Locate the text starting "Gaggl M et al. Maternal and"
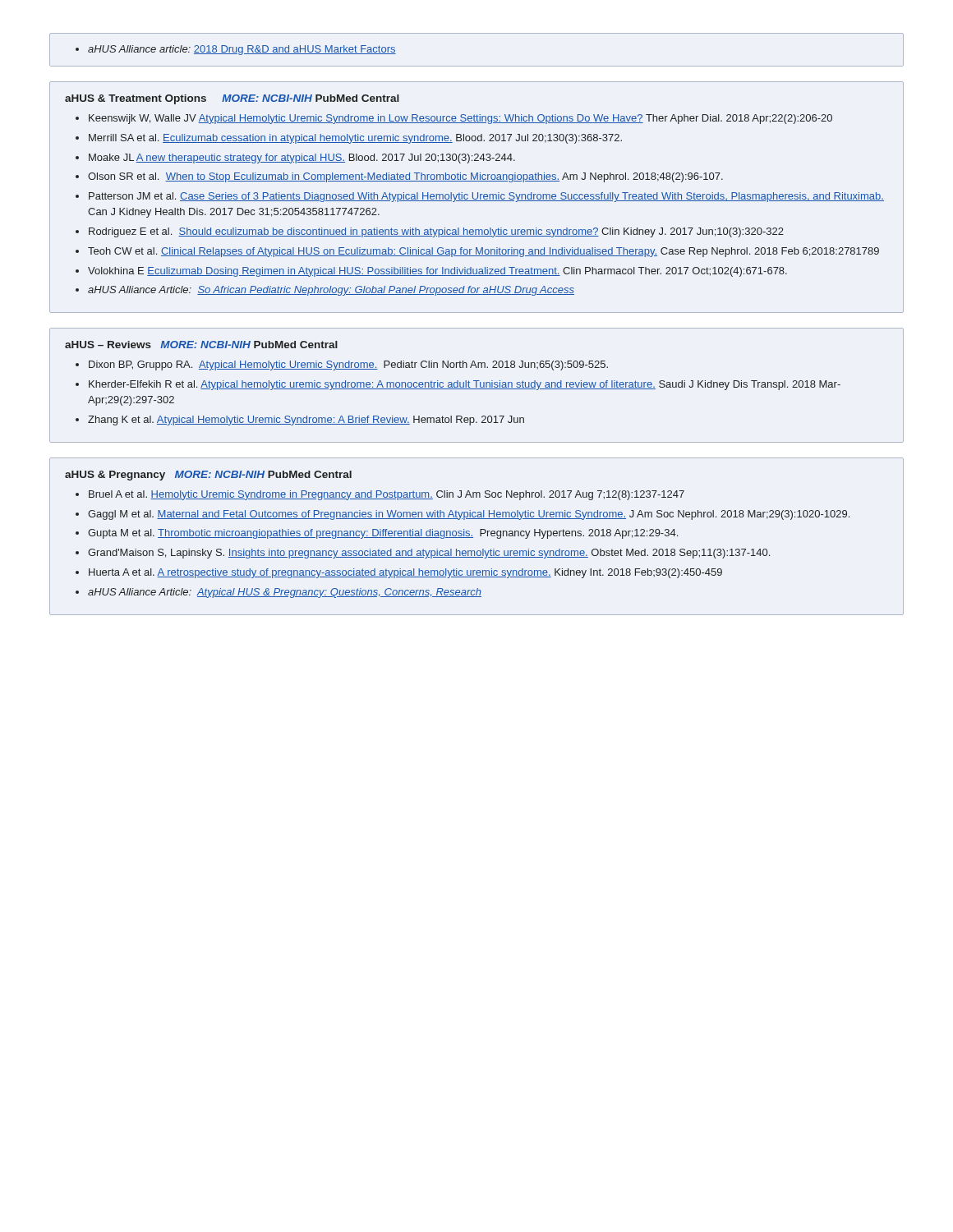Image resolution: width=953 pixels, height=1232 pixels. point(469,513)
